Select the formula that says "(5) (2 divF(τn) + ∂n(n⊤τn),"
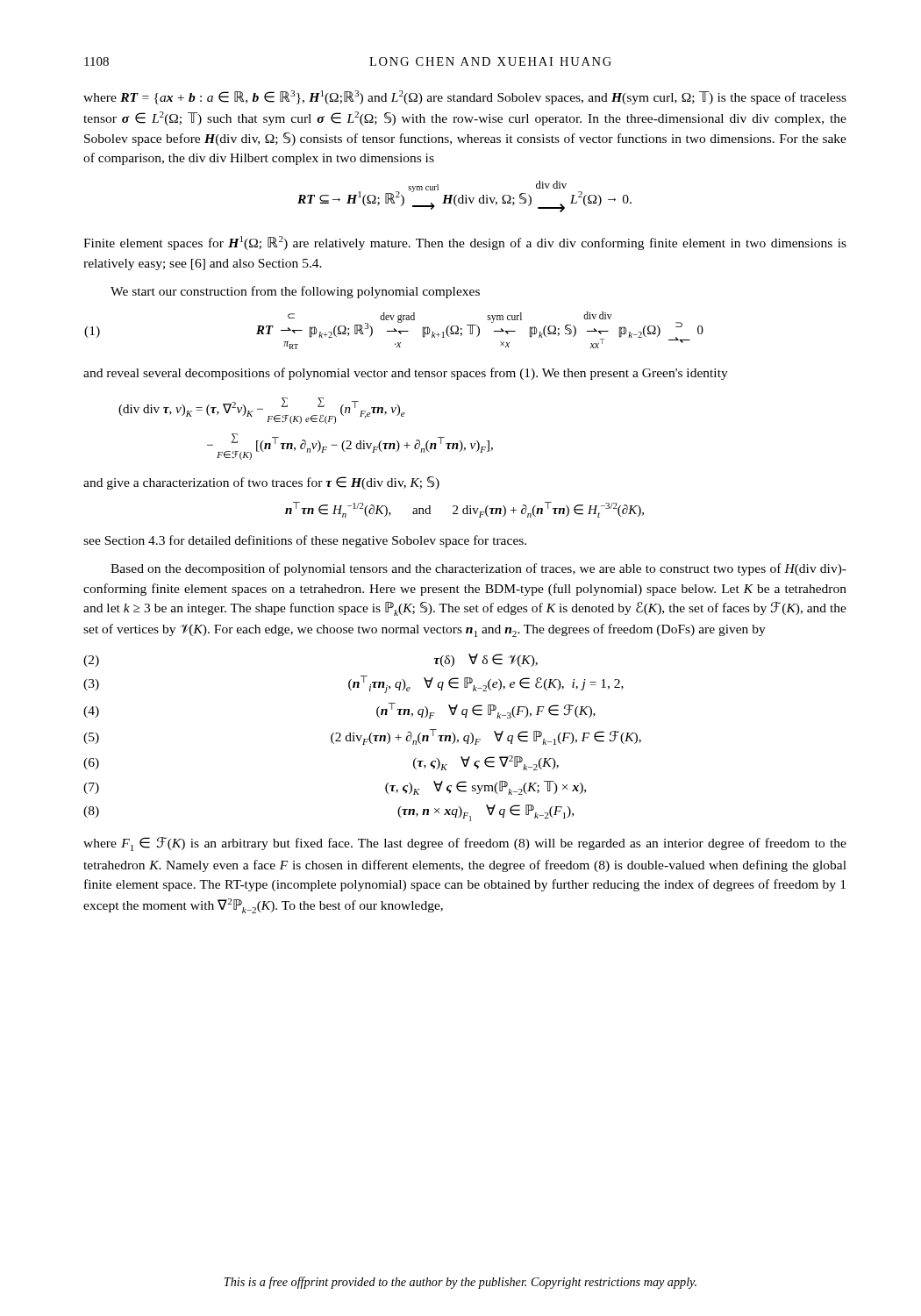This screenshot has height=1316, width=921. (465, 737)
